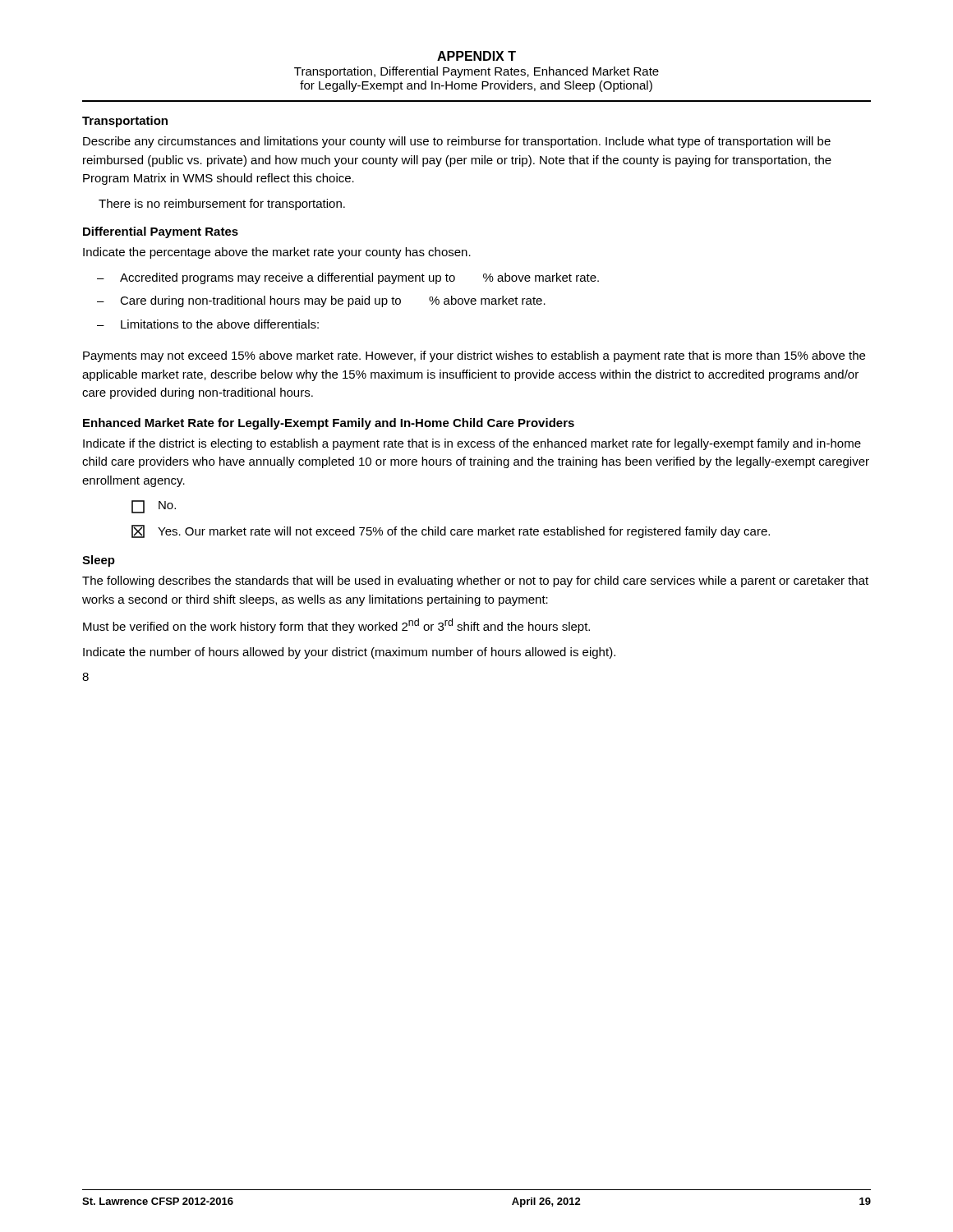Viewport: 953px width, 1232px height.
Task: Point to the block beginning "– Limitations to the"
Action: click(x=208, y=324)
